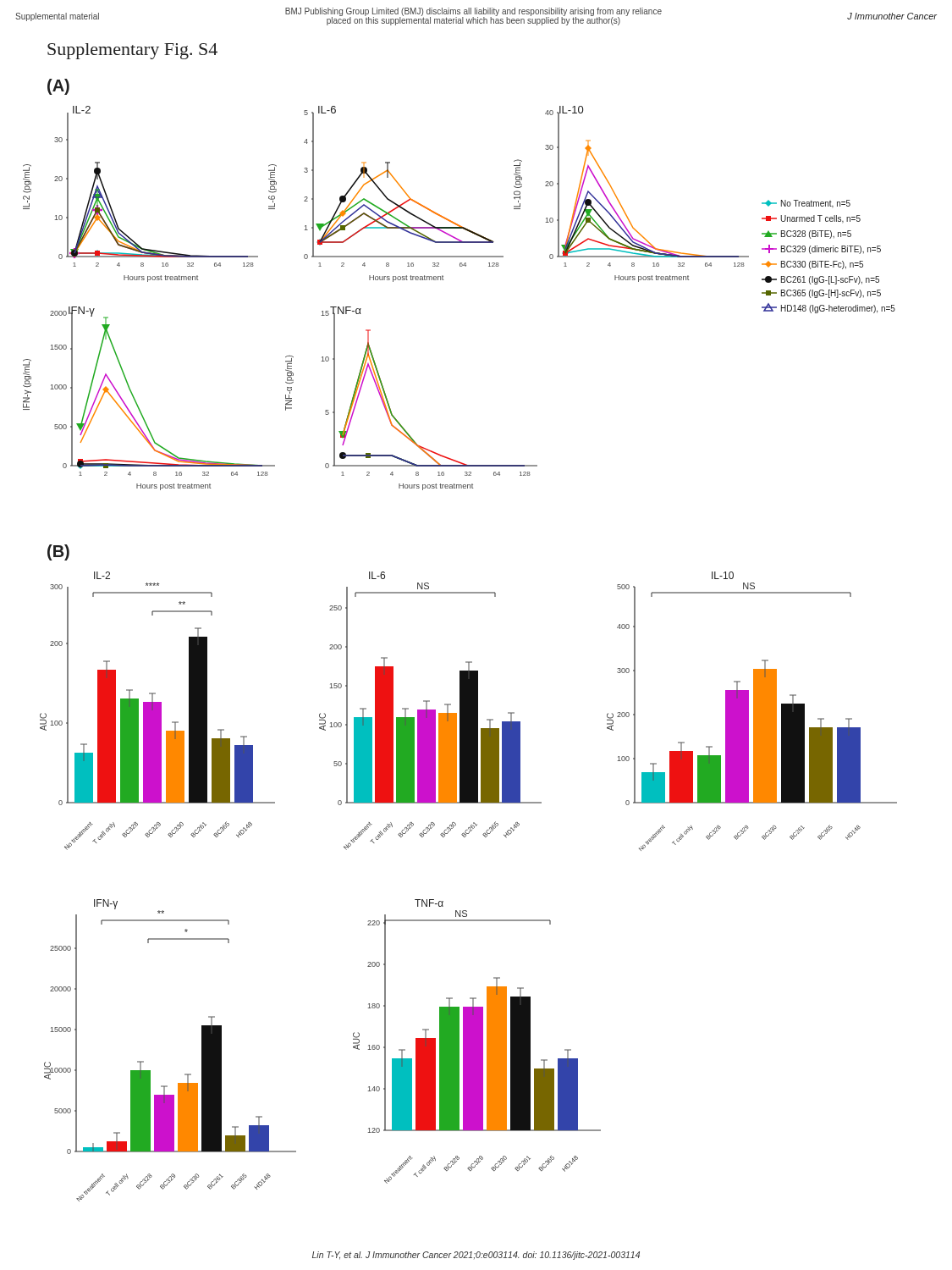
Task: Locate the title containing "Supplementary Fig. S4"
Action: click(x=132, y=49)
